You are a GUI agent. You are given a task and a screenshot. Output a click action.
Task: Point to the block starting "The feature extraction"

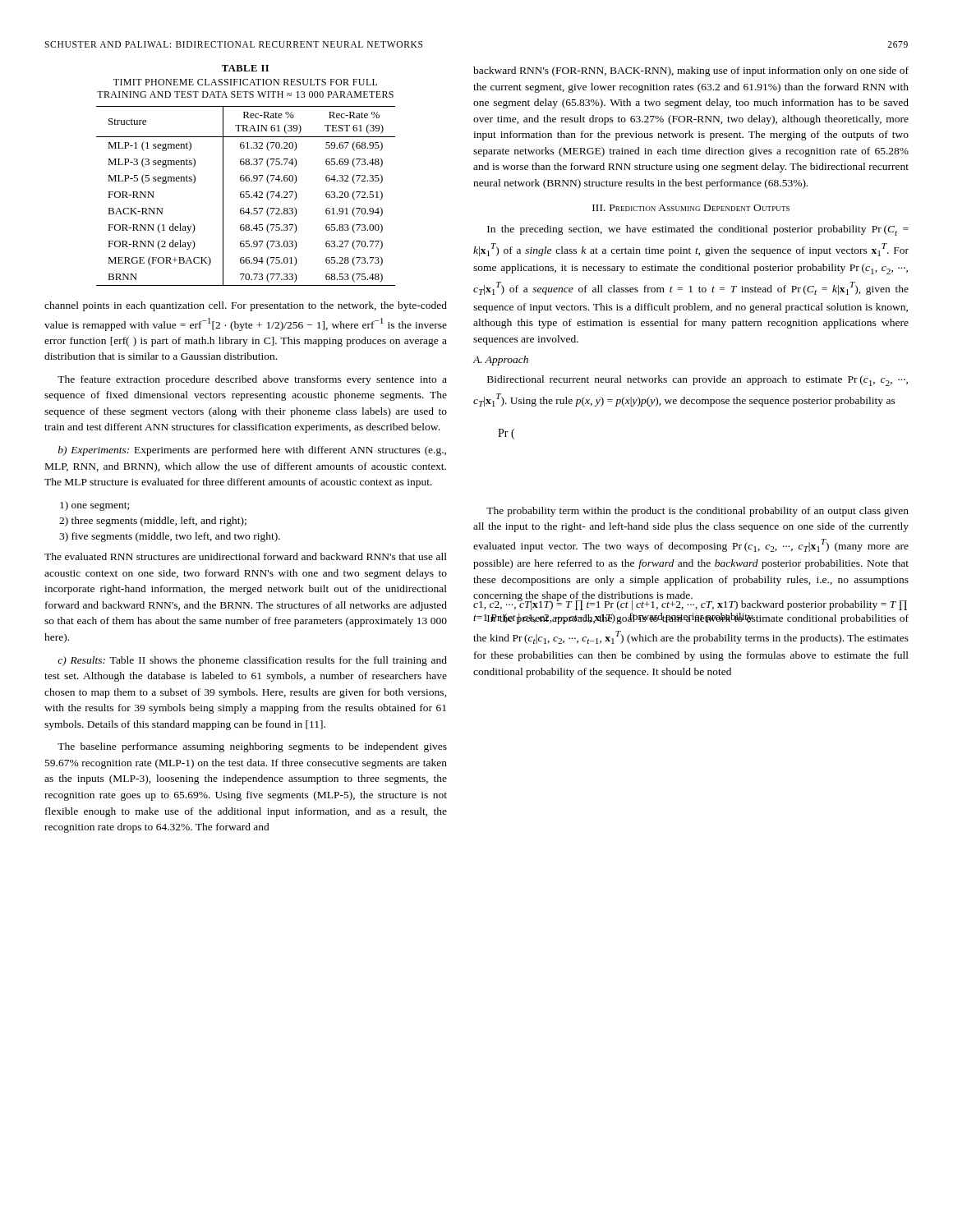click(x=246, y=403)
